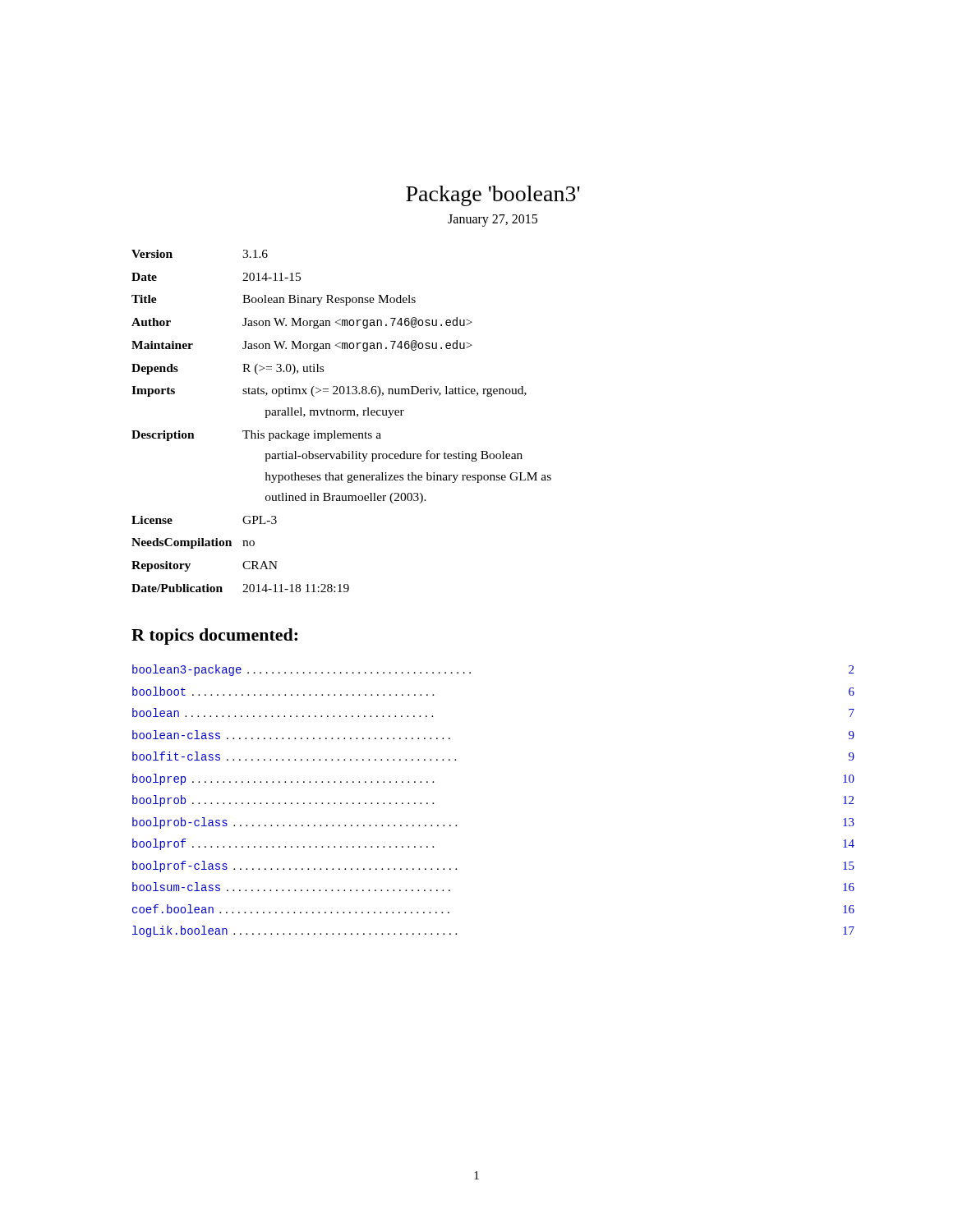Find the block on this page that starts "boolprep . . . ."
The width and height of the screenshot is (953, 1232).
pyautogui.click(x=156, y=779)
